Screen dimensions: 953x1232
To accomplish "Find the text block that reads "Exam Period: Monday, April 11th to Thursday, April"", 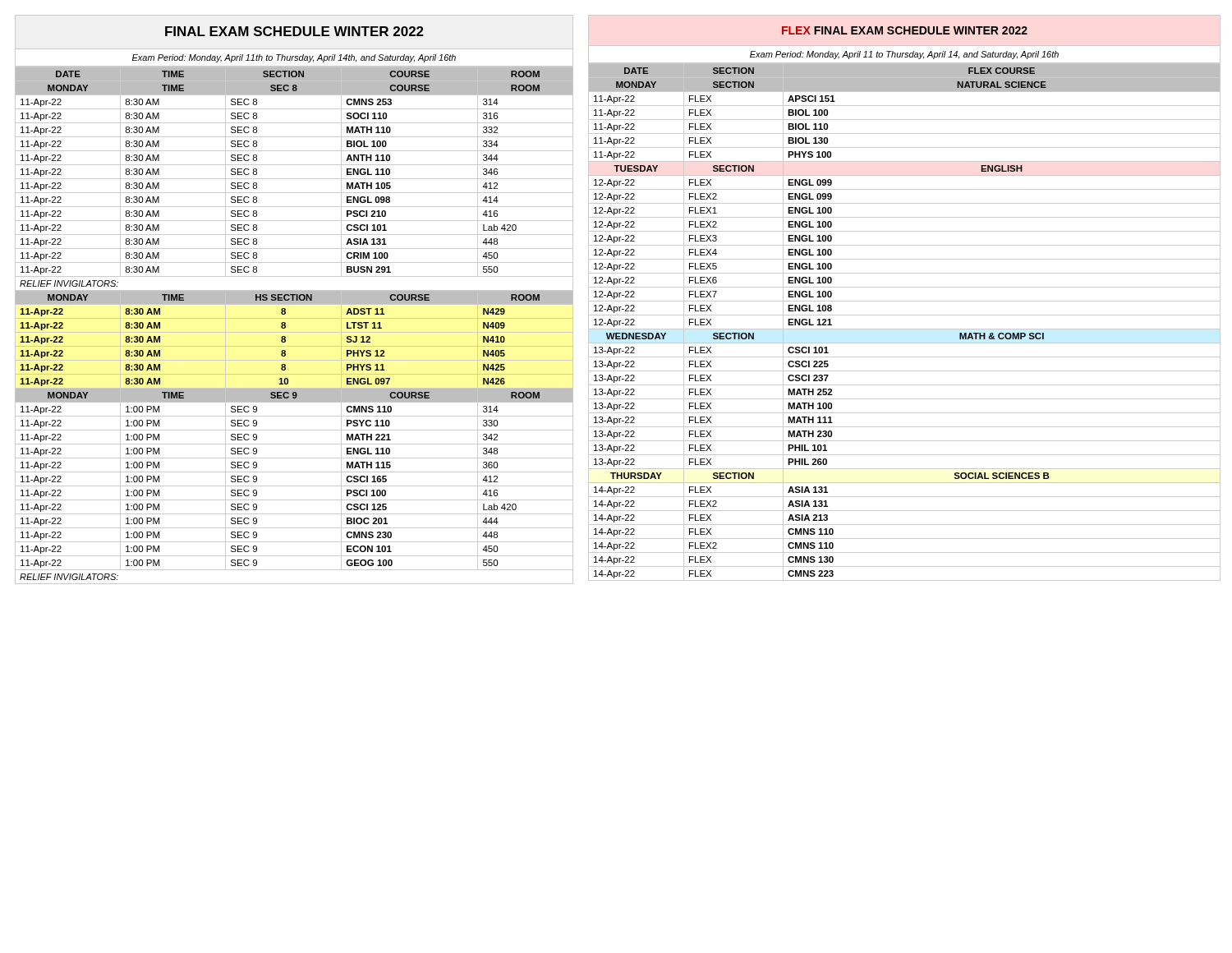I will [x=294, y=58].
